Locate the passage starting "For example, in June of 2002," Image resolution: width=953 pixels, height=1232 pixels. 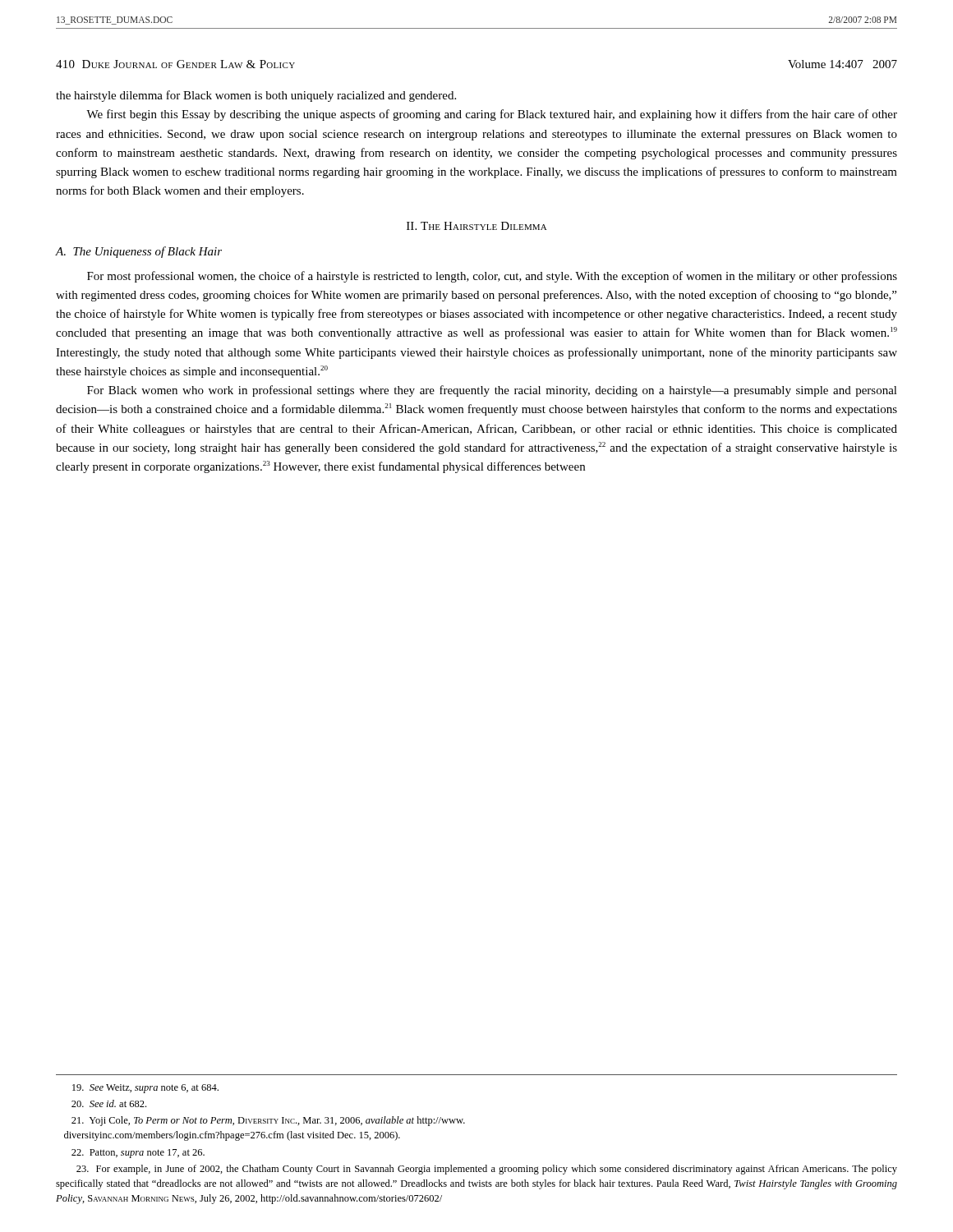point(476,1183)
